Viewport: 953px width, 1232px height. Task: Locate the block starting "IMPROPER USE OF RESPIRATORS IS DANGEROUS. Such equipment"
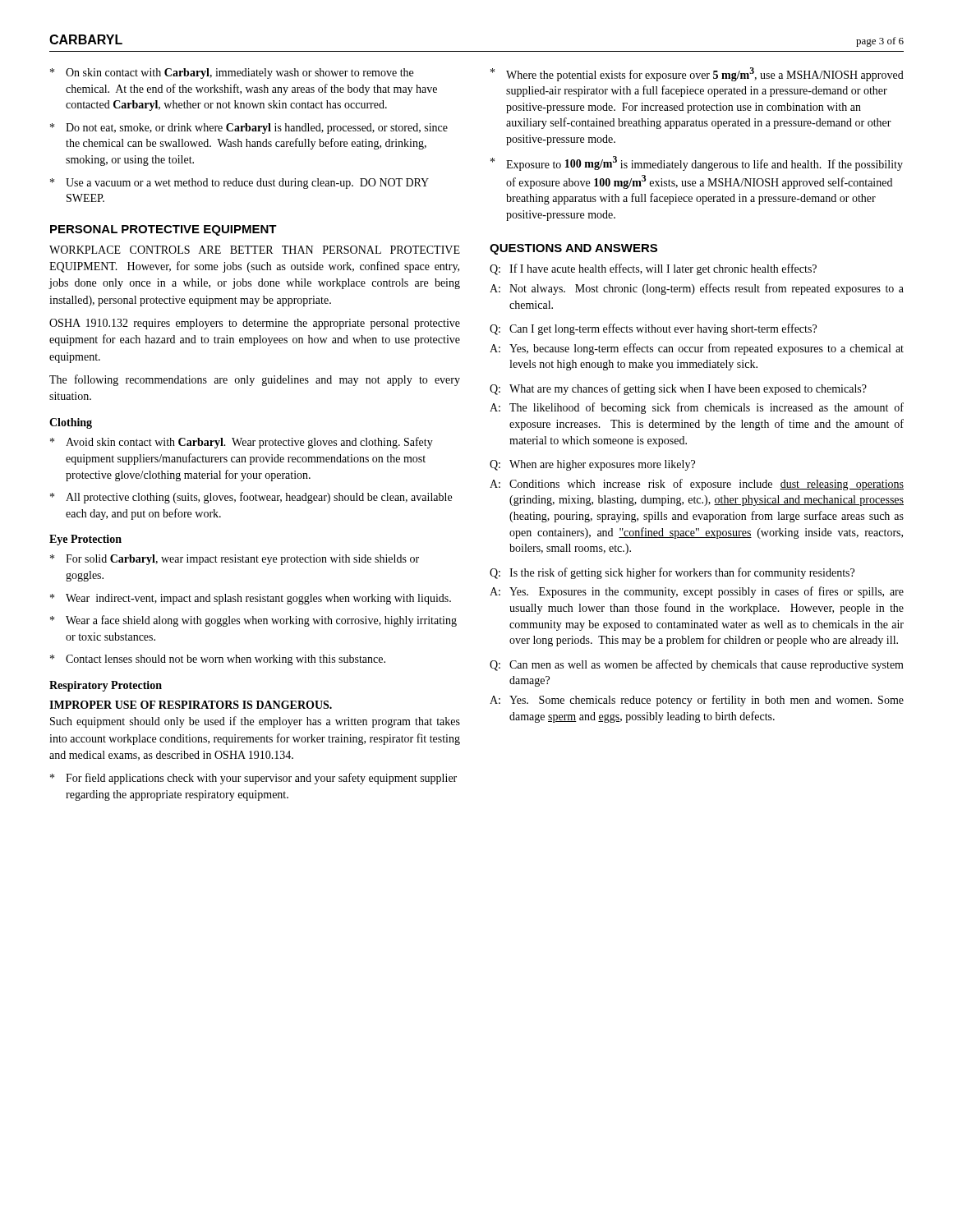click(x=255, y=730)
